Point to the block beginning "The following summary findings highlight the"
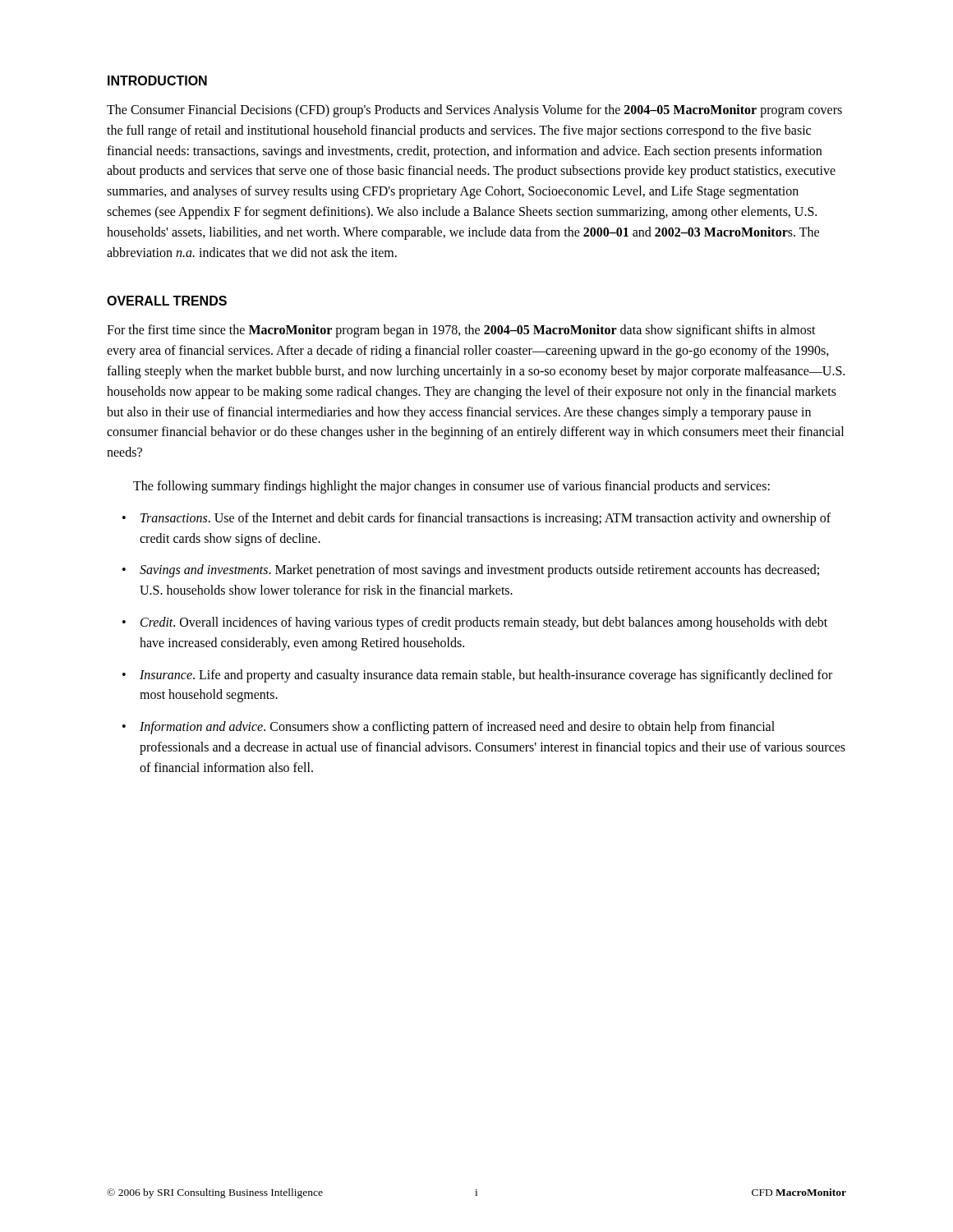 click(x=452, y=486)
